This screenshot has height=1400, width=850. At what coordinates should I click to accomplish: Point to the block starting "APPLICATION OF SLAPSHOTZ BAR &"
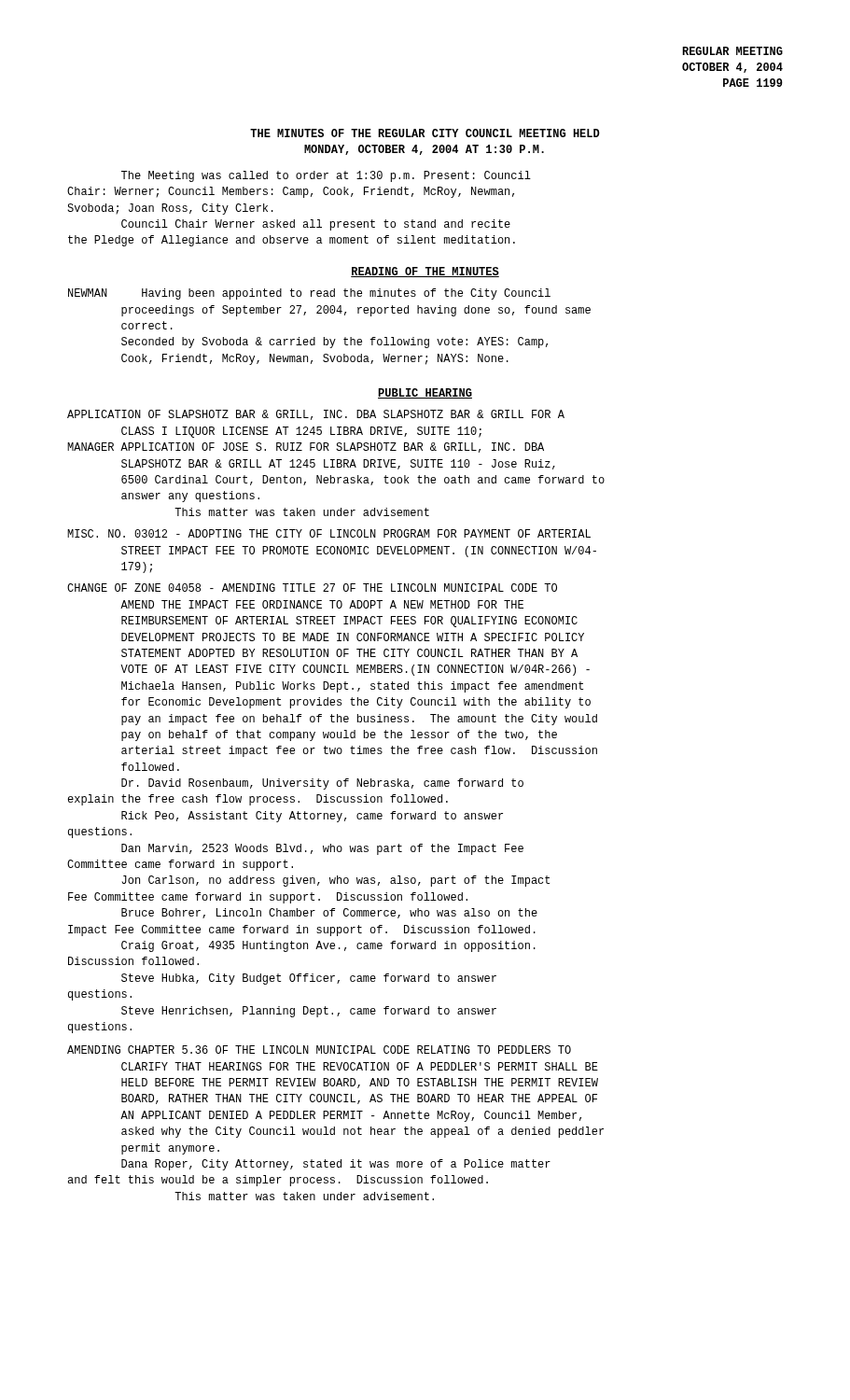tap(336, 464)
